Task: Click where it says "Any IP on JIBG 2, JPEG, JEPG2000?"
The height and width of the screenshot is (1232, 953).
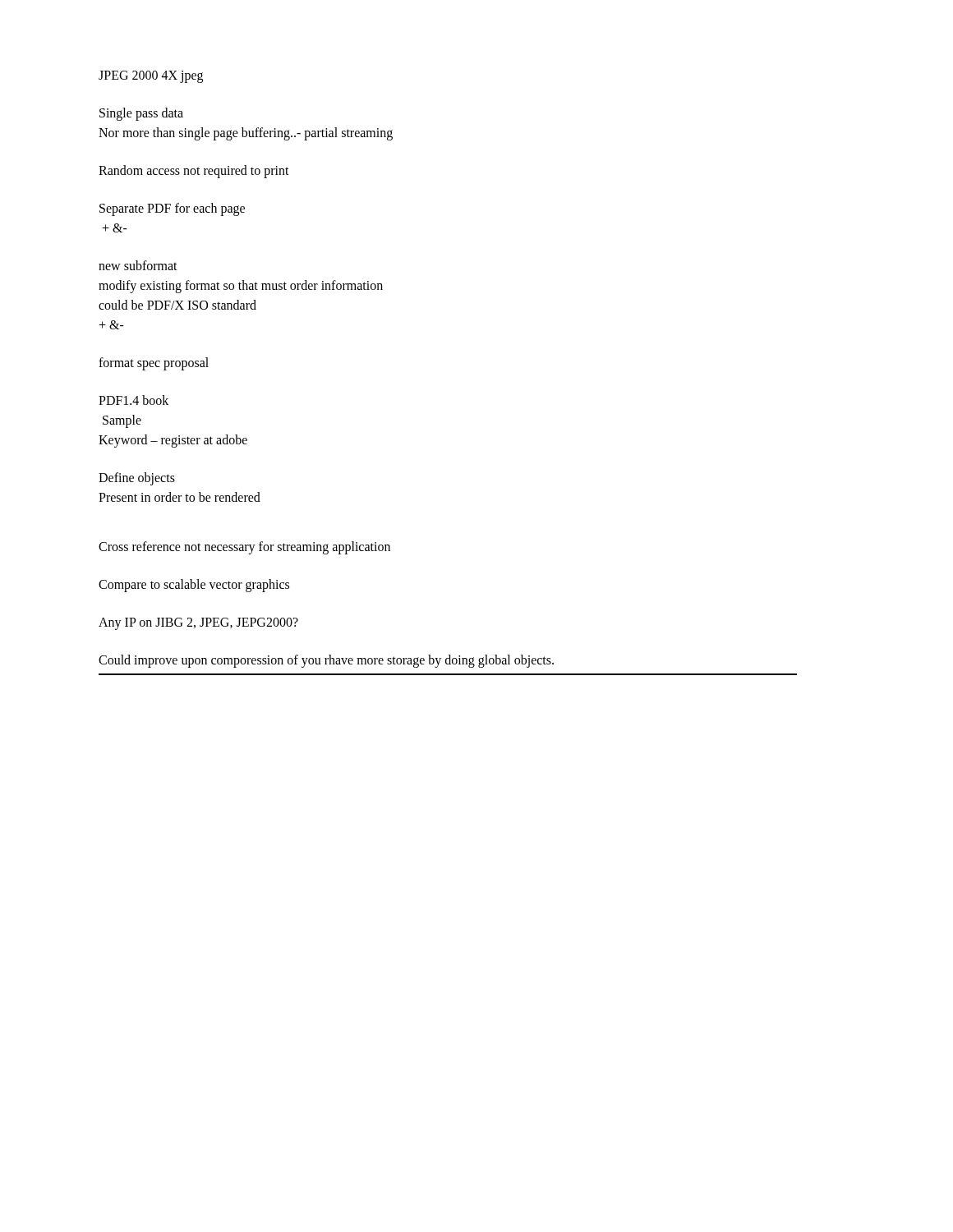Action: 198,622
